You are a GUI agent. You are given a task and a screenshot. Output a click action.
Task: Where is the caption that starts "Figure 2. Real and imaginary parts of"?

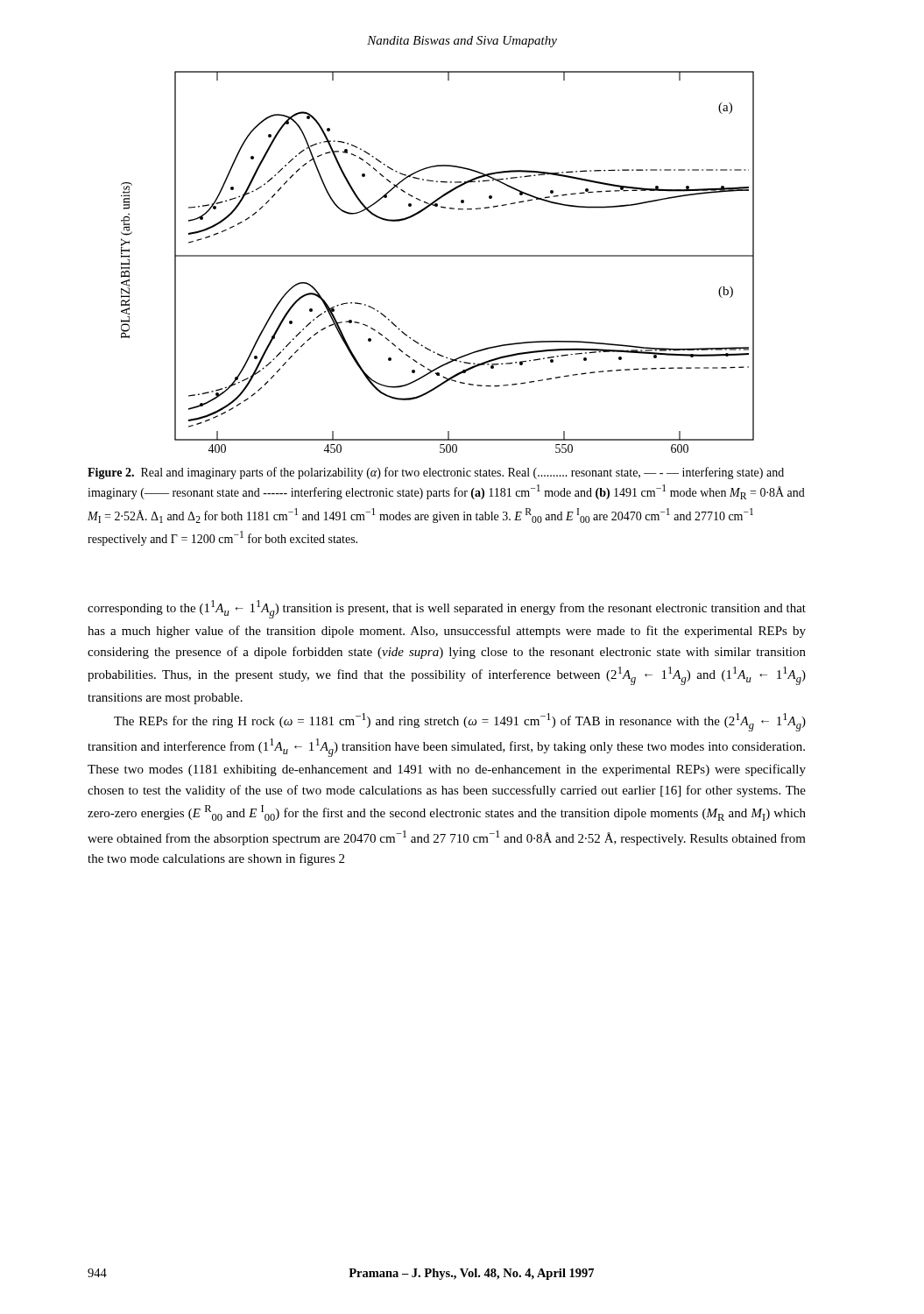(446, 506)
